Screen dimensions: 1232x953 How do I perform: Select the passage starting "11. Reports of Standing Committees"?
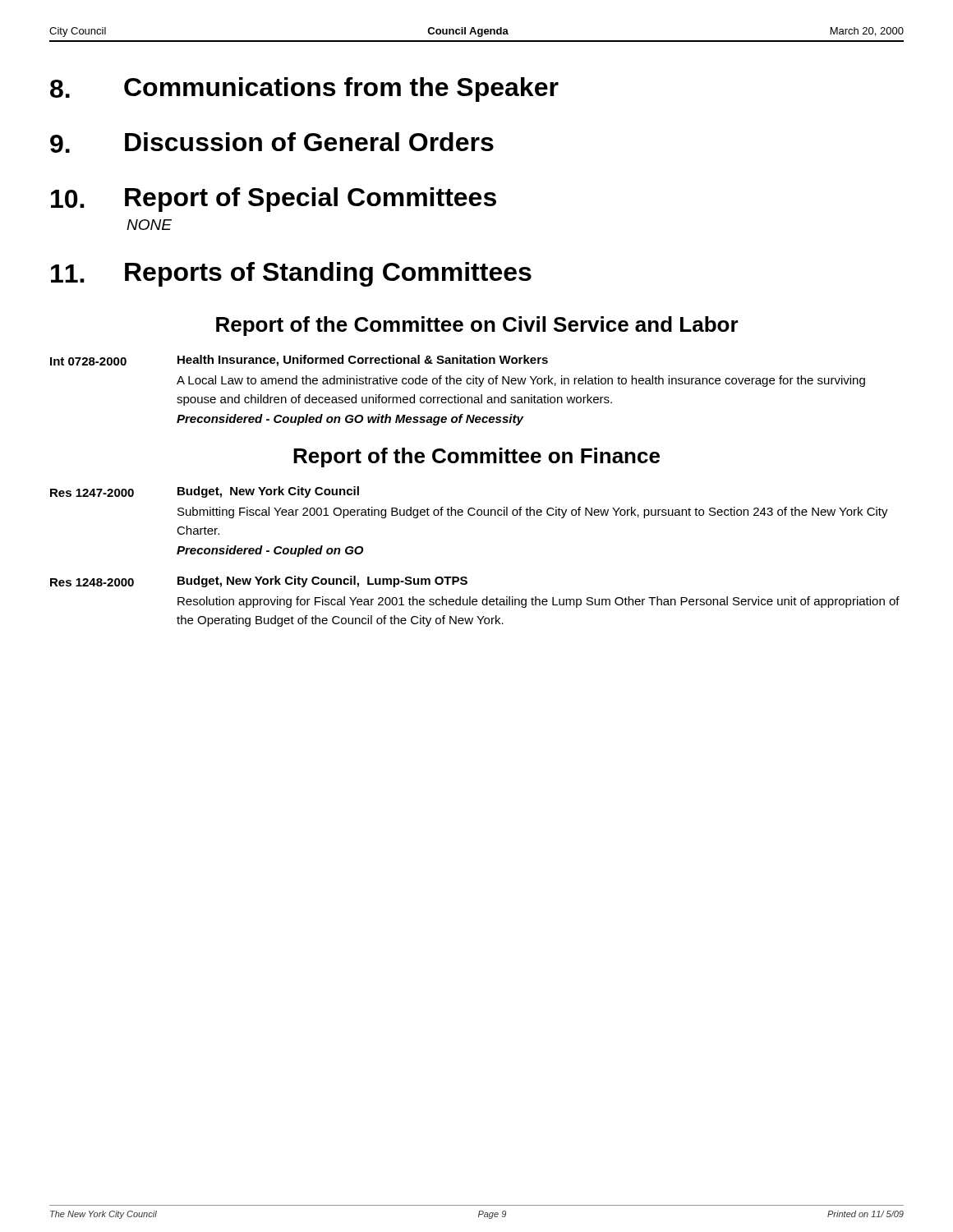pyautogui.click(x=291, y=273)
